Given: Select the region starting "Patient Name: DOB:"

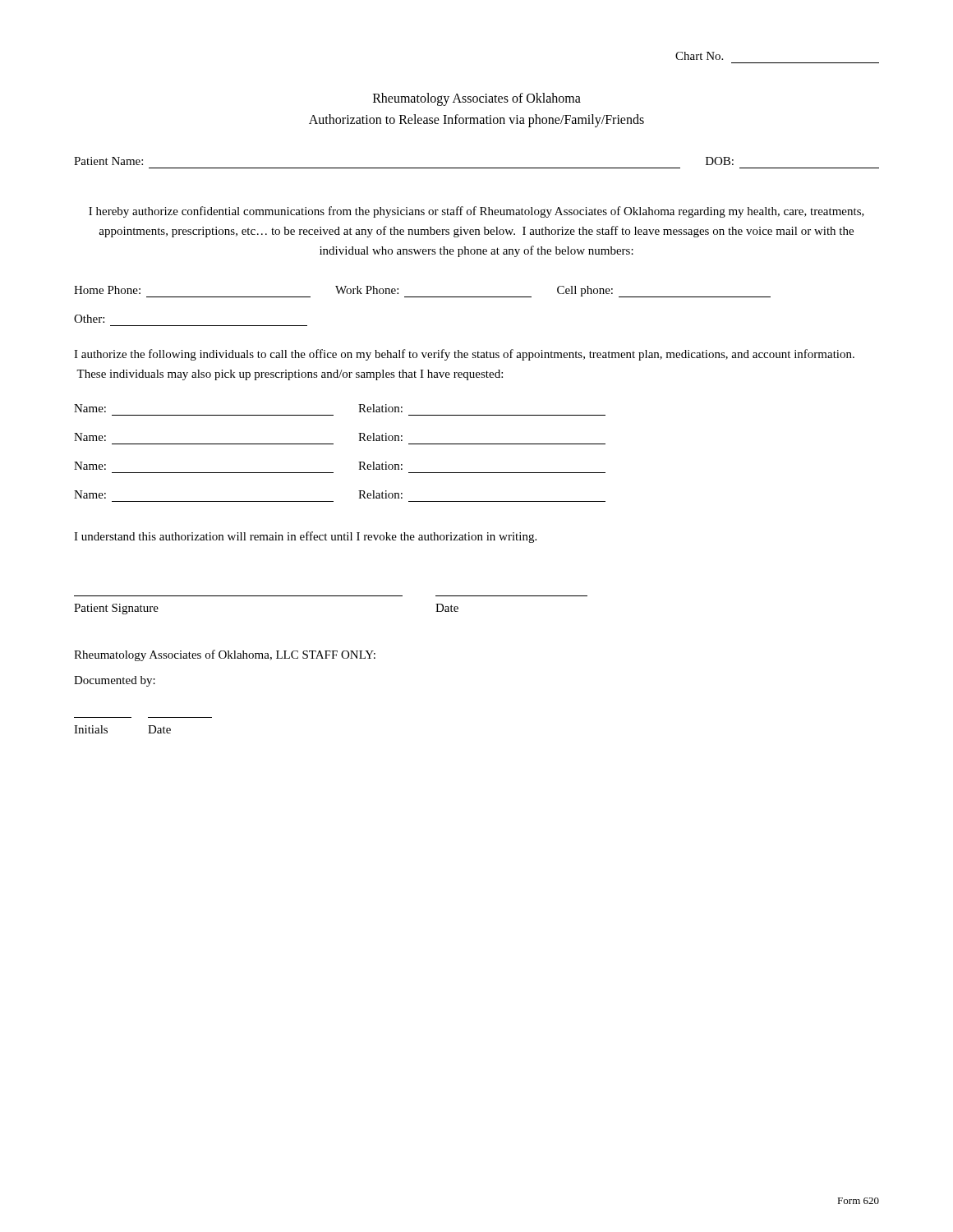Looking at the screenshot, I should [476, 162].
